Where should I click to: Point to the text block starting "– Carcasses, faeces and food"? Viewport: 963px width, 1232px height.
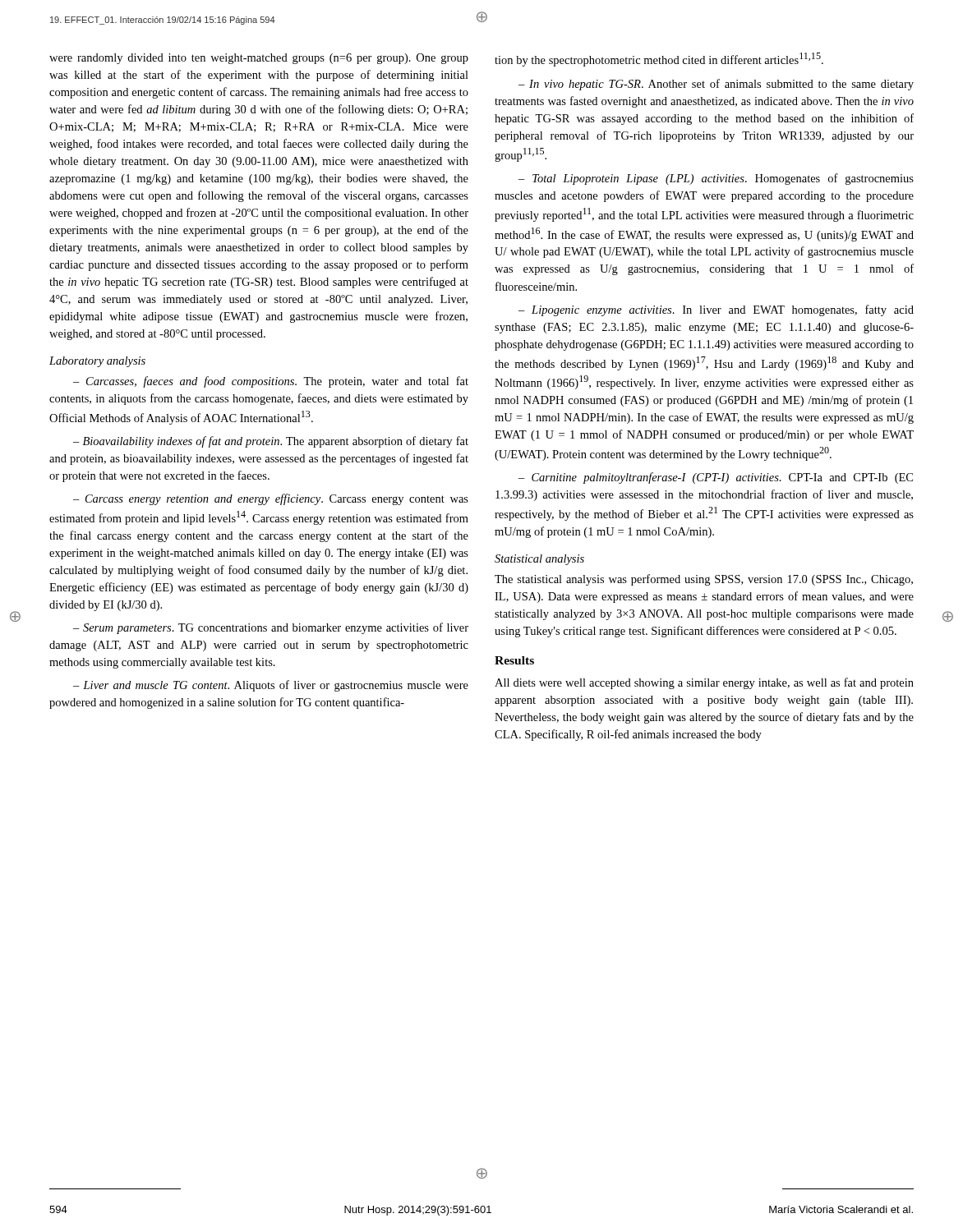pyautogui.click(x=259, y=400)
